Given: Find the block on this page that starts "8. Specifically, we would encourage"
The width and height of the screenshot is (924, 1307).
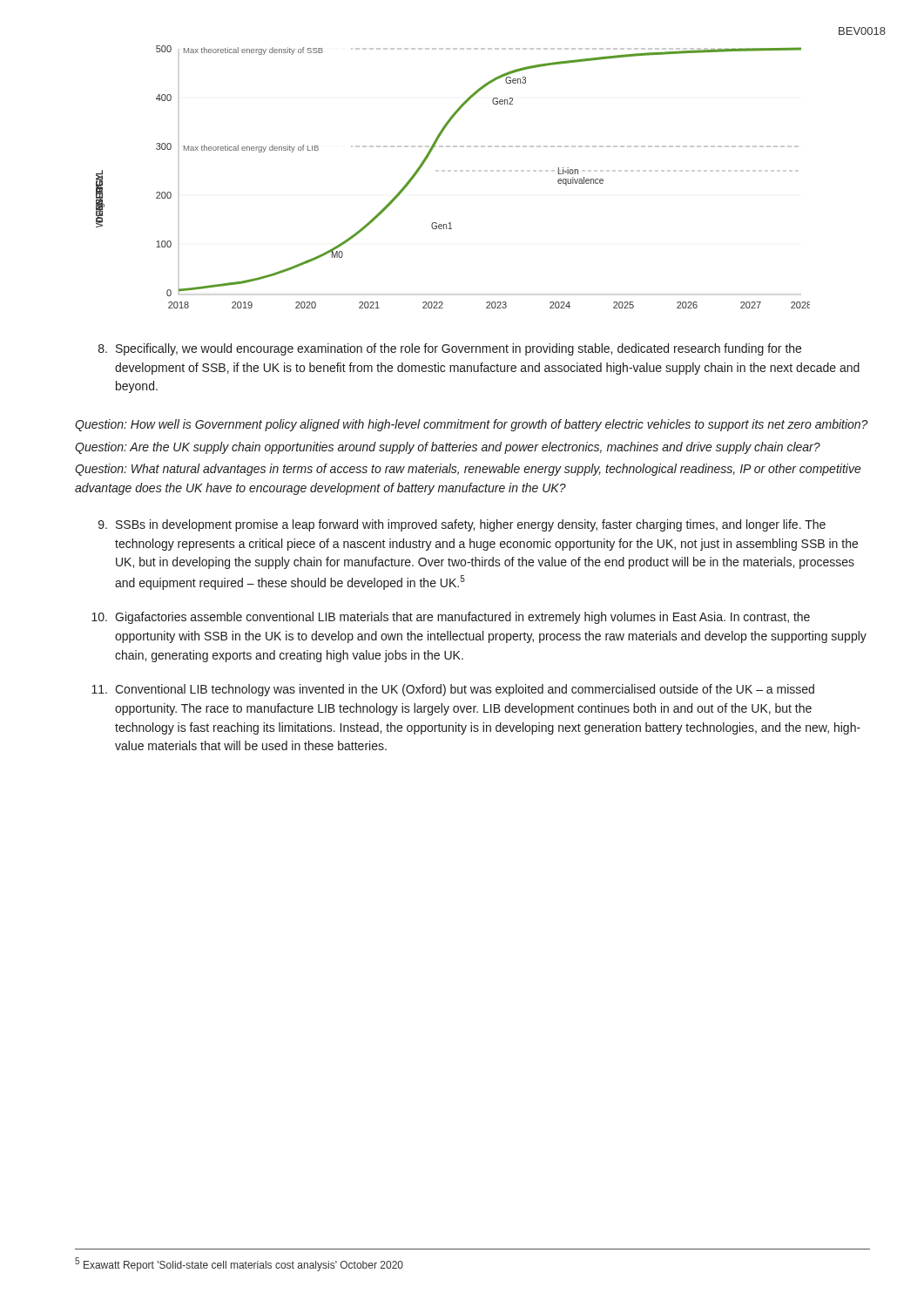Looking at the screenshot, I should pos(472,368).
